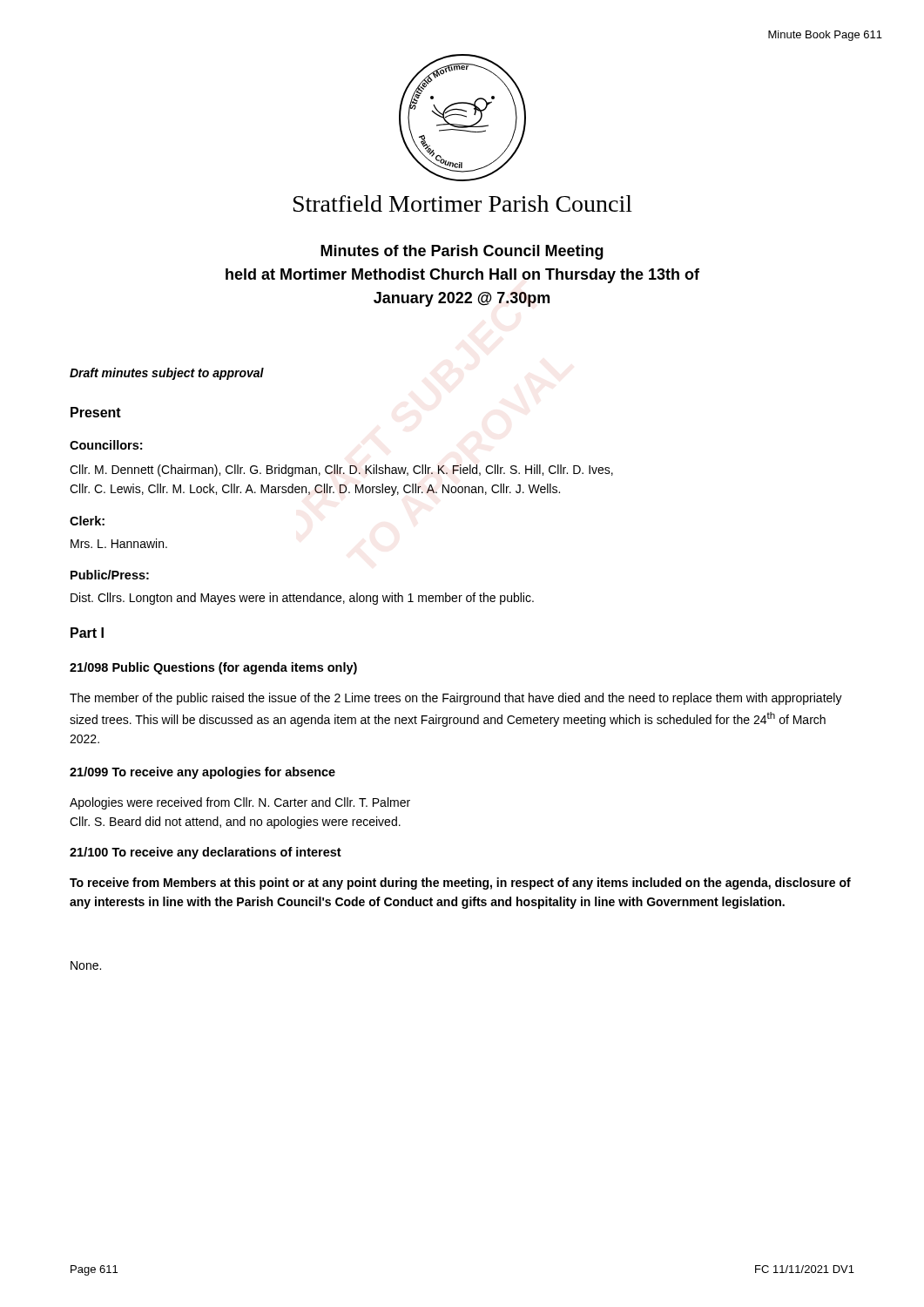
Task: Point to the block beginning "Dist. Cllrs. Longton"
Action: click(302, 598)
